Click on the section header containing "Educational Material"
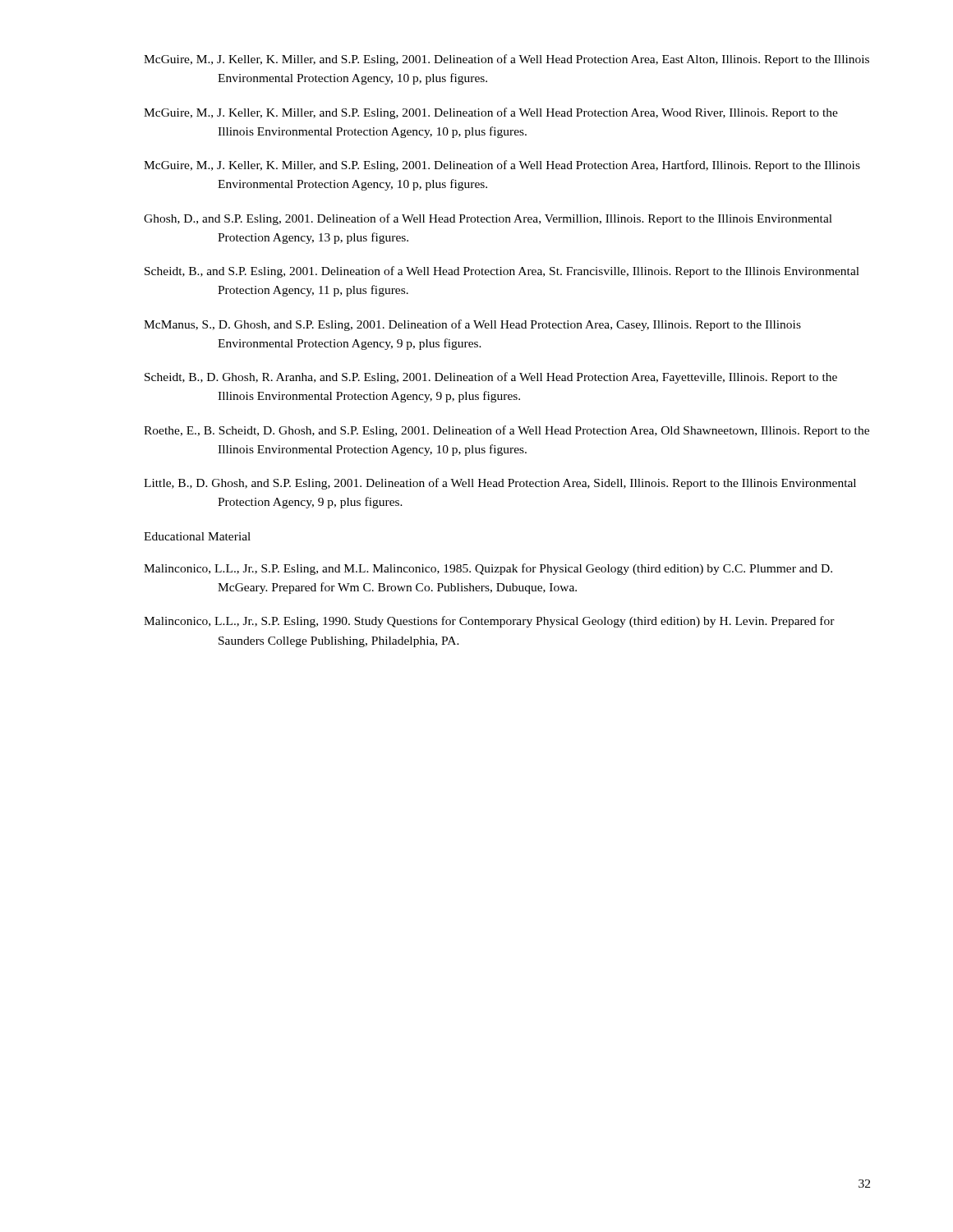 pyautogui.click(x=197, y=535)
